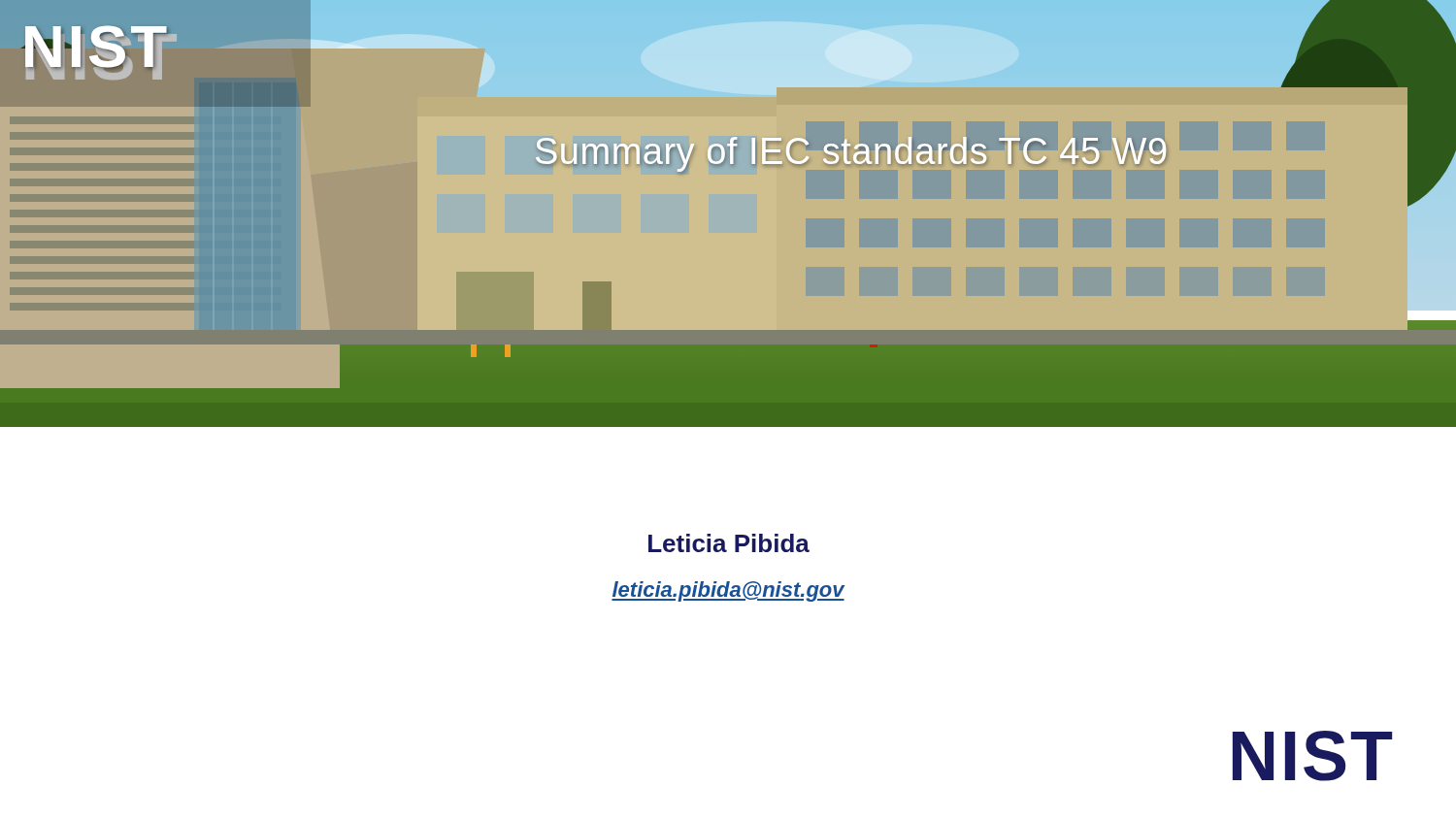
Task: Select the photo
Action: click(728, 213)
